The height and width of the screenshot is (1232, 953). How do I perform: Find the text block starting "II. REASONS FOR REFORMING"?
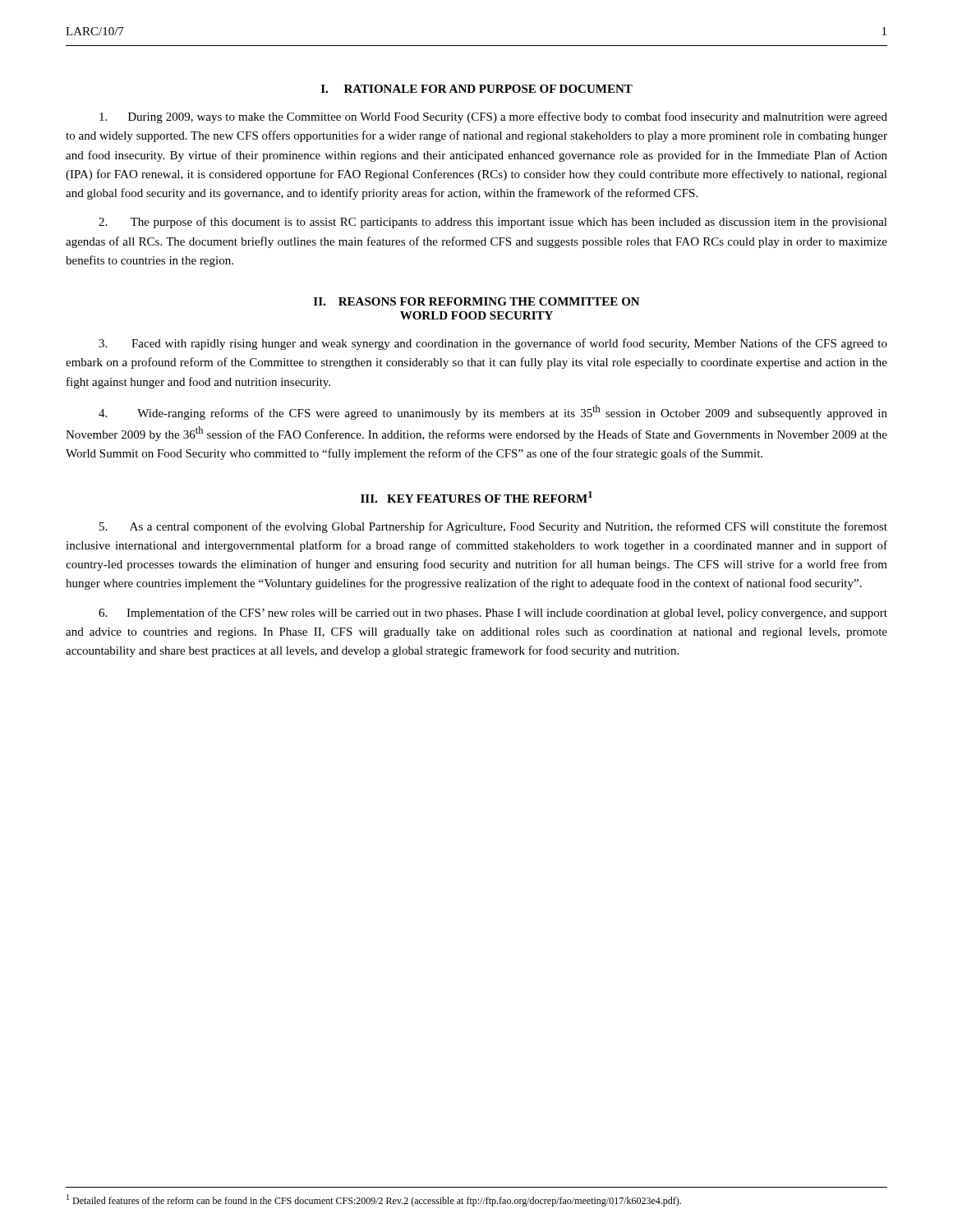(476, 308)
